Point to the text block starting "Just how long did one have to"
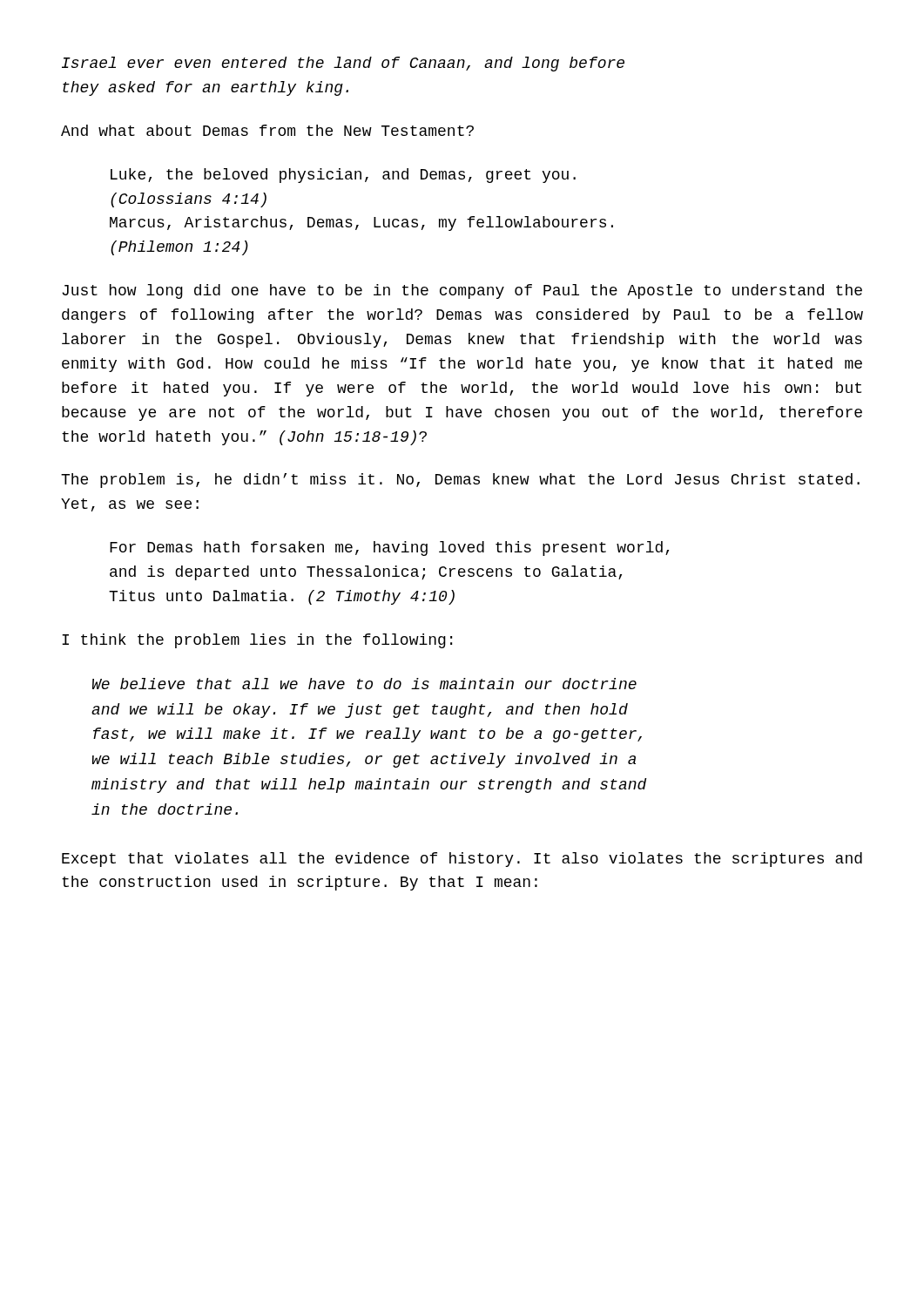924x1307 pixels. click(462, 364)
